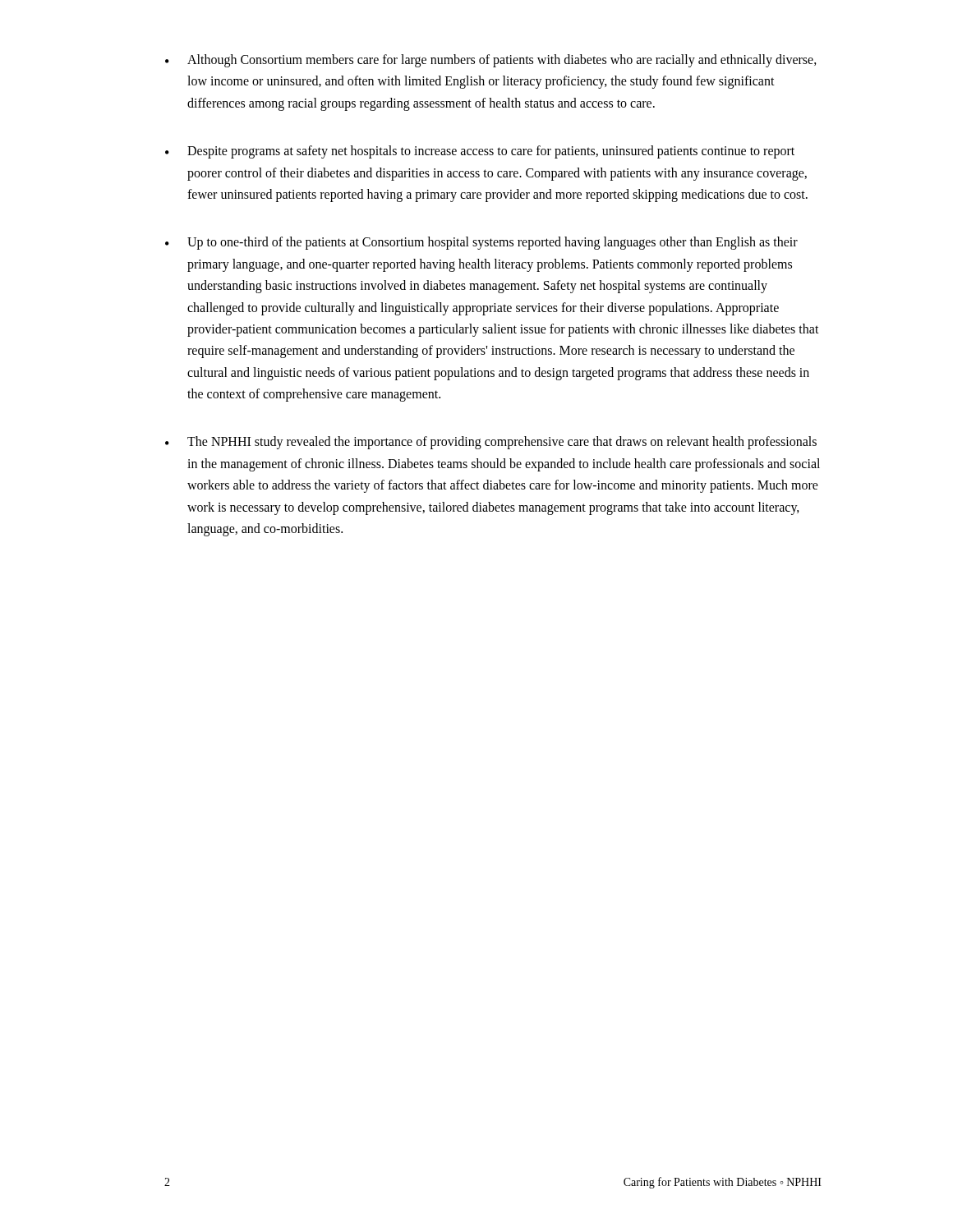Find the text block starting "• The NPHHI"

(493, 486)
